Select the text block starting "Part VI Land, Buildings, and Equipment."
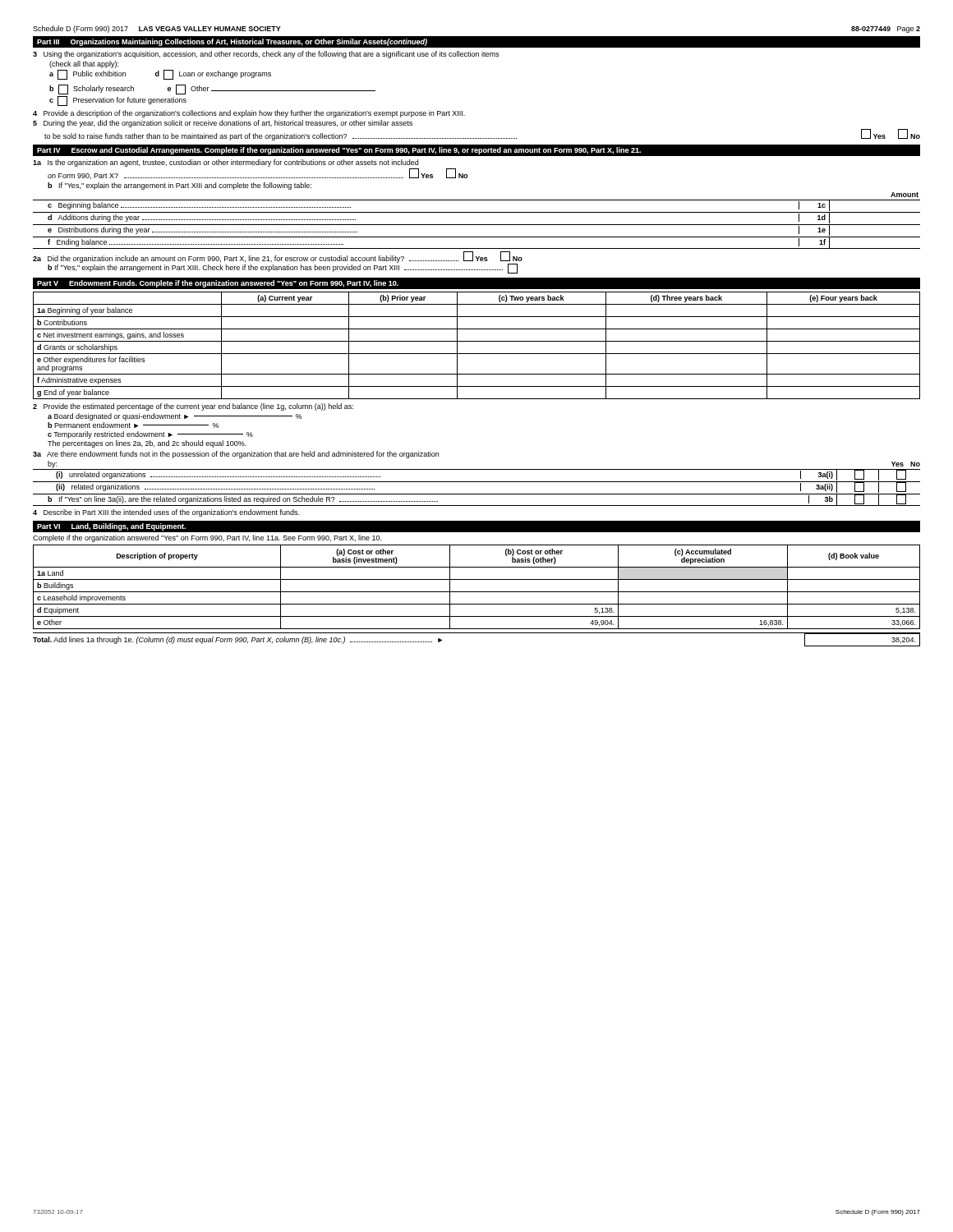 pyautogui.click(x=476, y=526)
